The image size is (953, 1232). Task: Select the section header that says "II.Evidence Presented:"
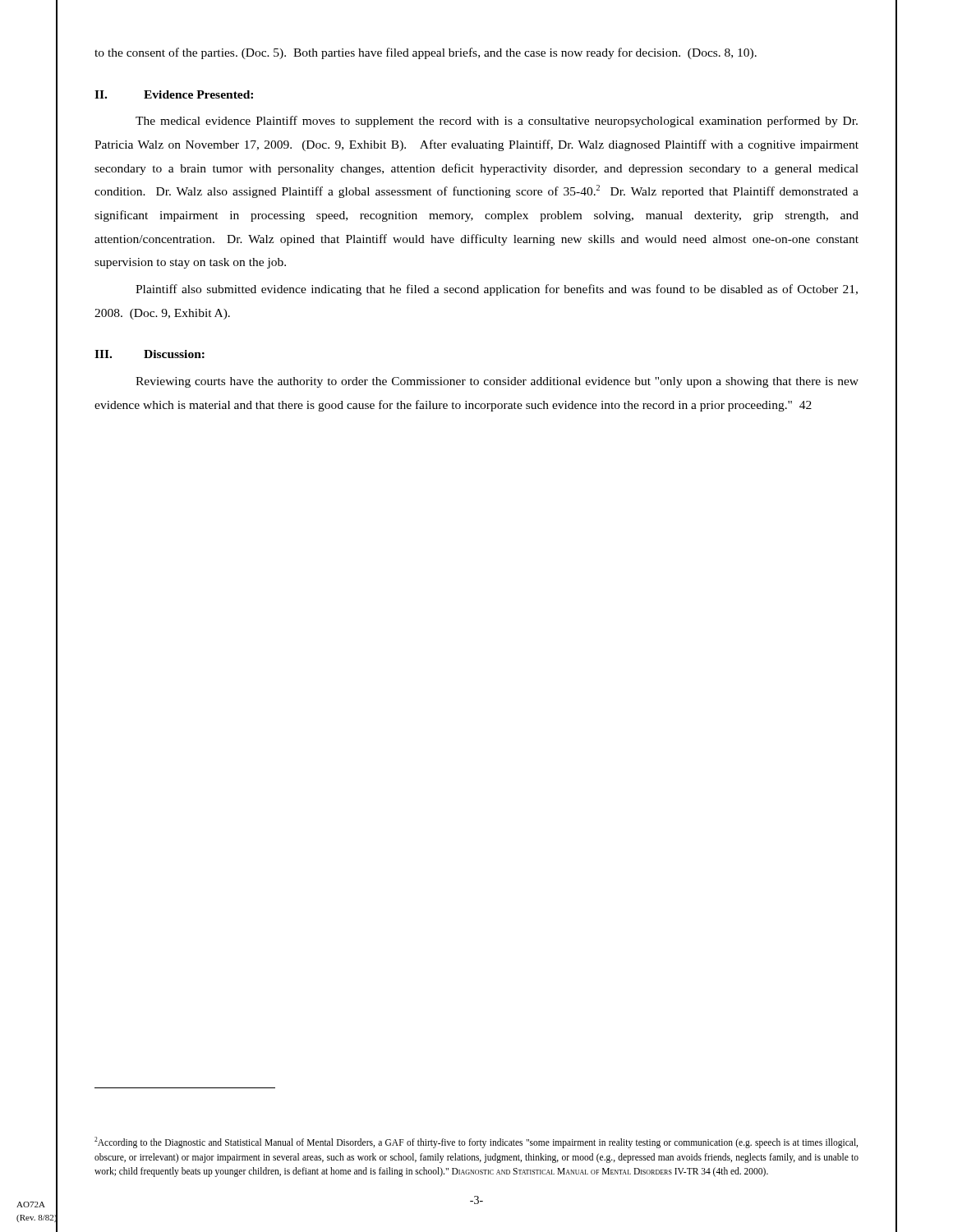tap(174, 94)
